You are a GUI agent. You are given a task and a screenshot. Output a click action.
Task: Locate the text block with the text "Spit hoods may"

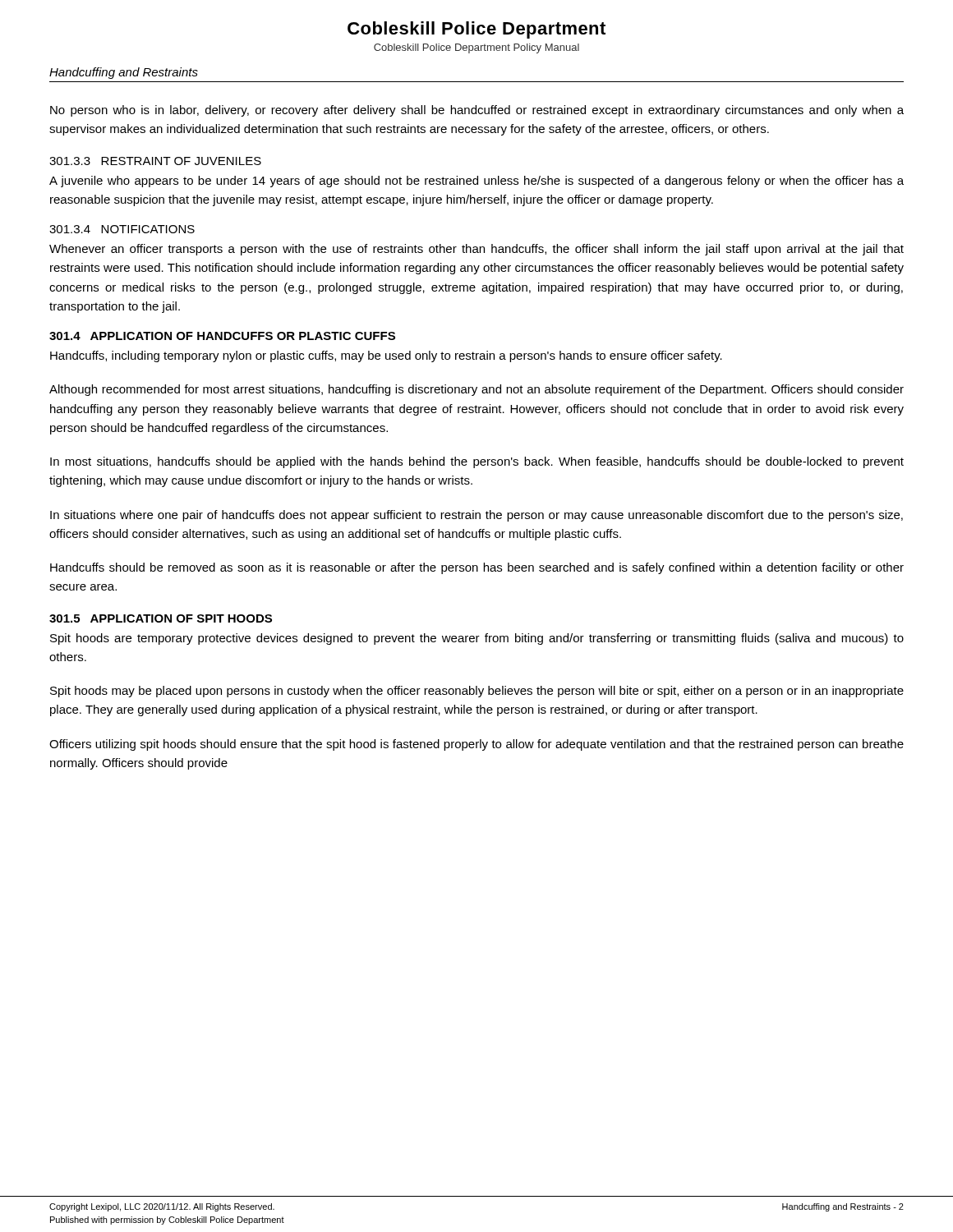tap(476, 700)
